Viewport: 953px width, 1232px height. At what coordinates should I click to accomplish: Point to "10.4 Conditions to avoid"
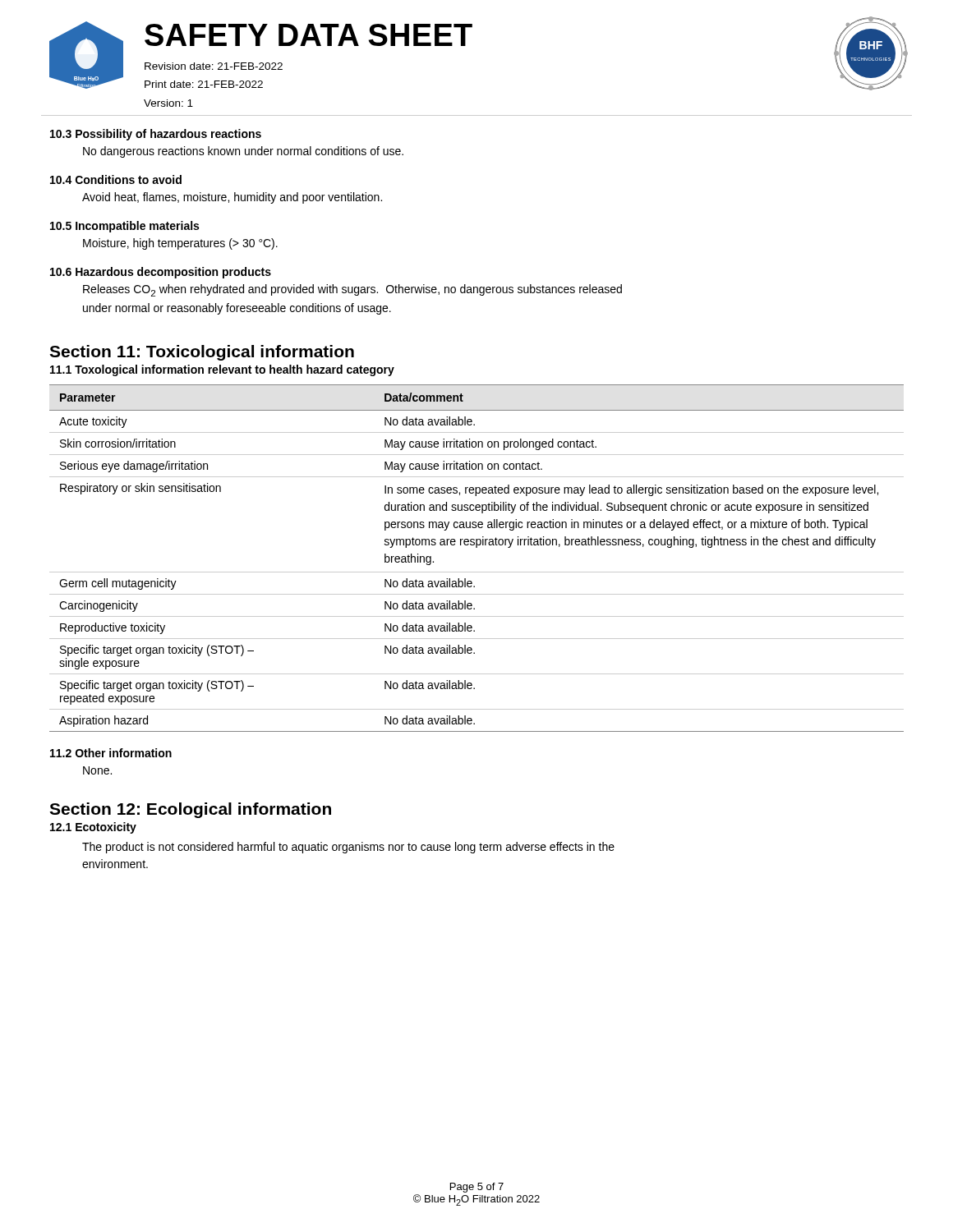tap(116, 180)
